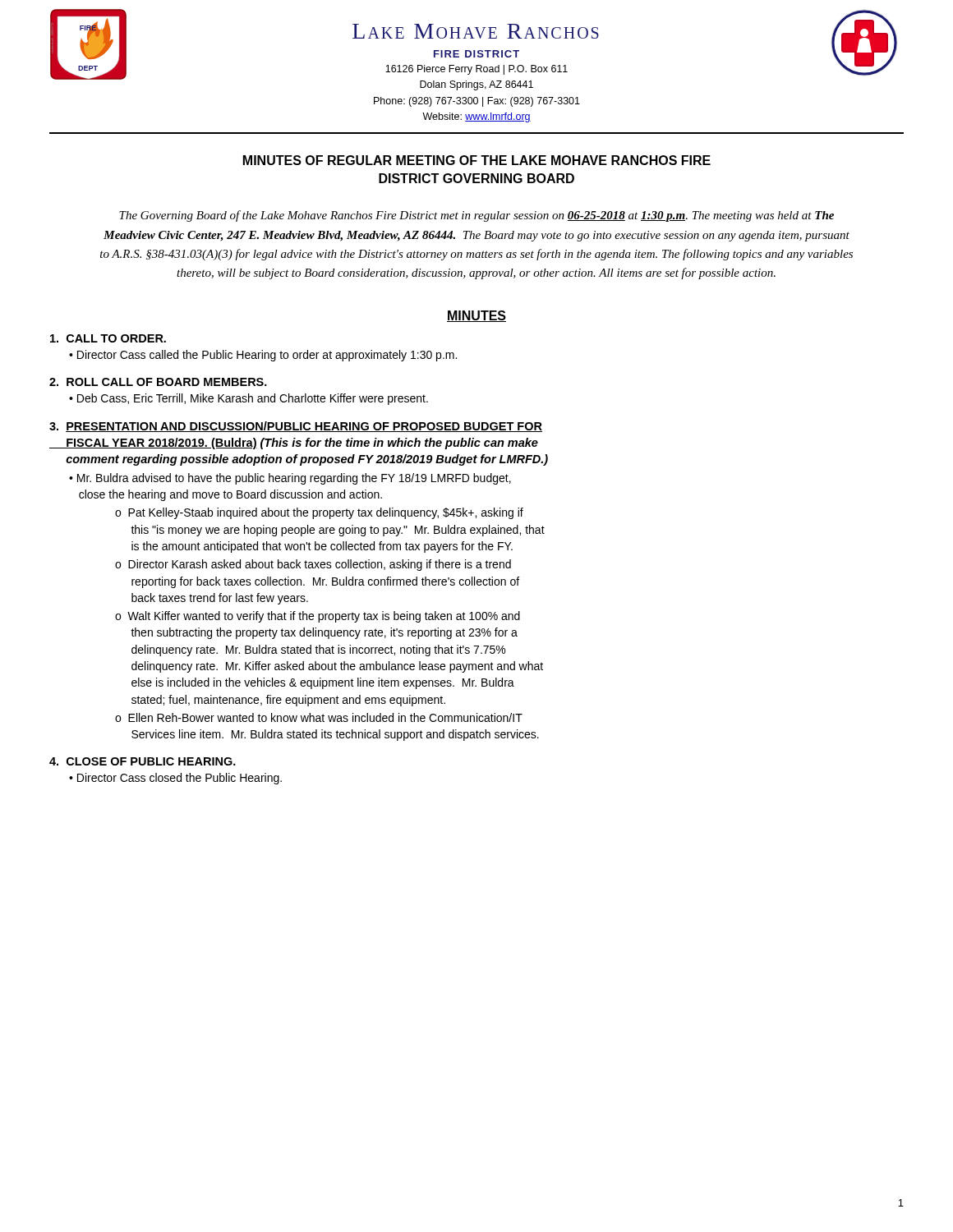Click a section header
This screenshot has width=953, height=1232.
coord(476,317)
